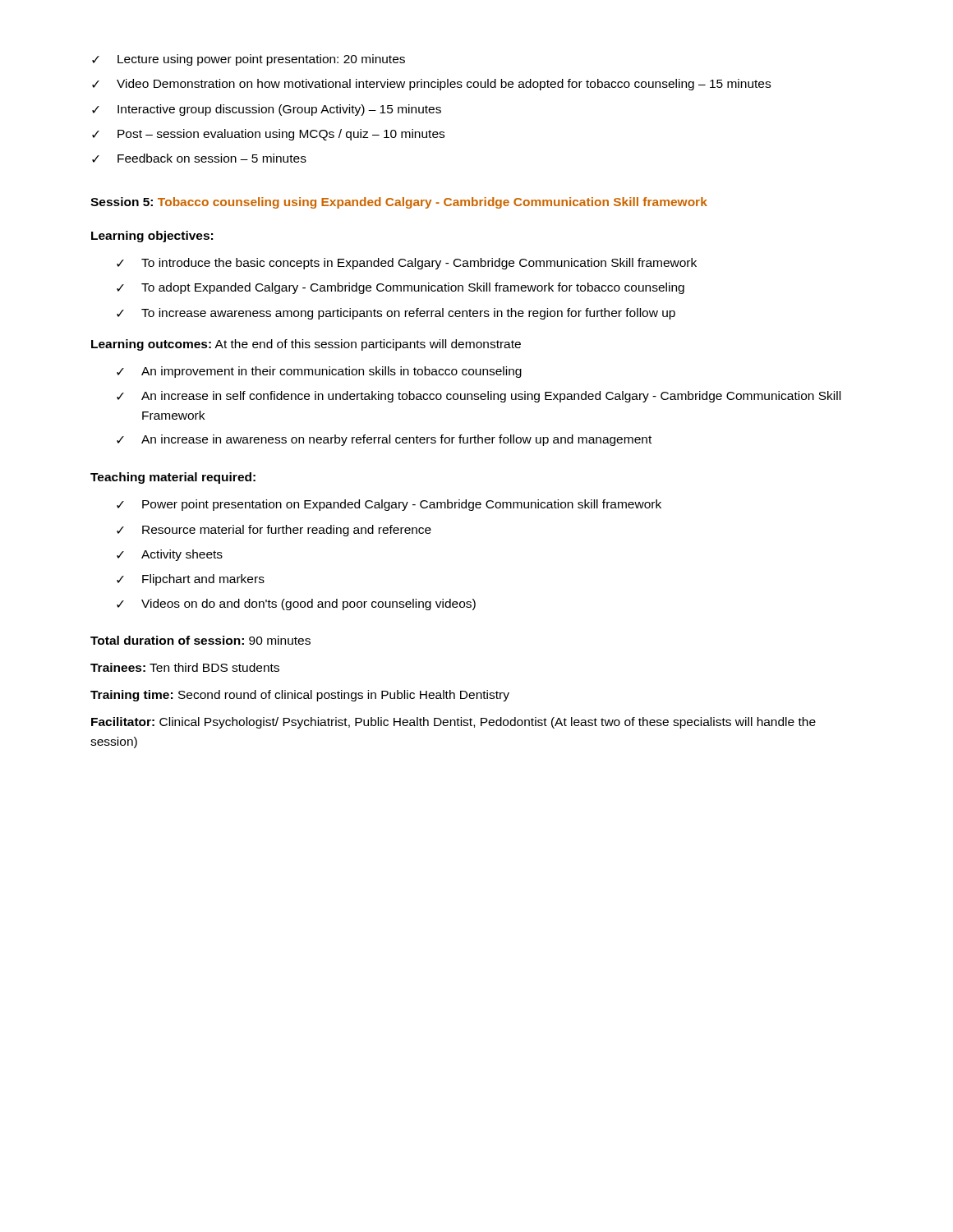The image size is (953, 1232).
Task: Locate the list item that says "✓ Power point presentation"
Action: [489, 505]
